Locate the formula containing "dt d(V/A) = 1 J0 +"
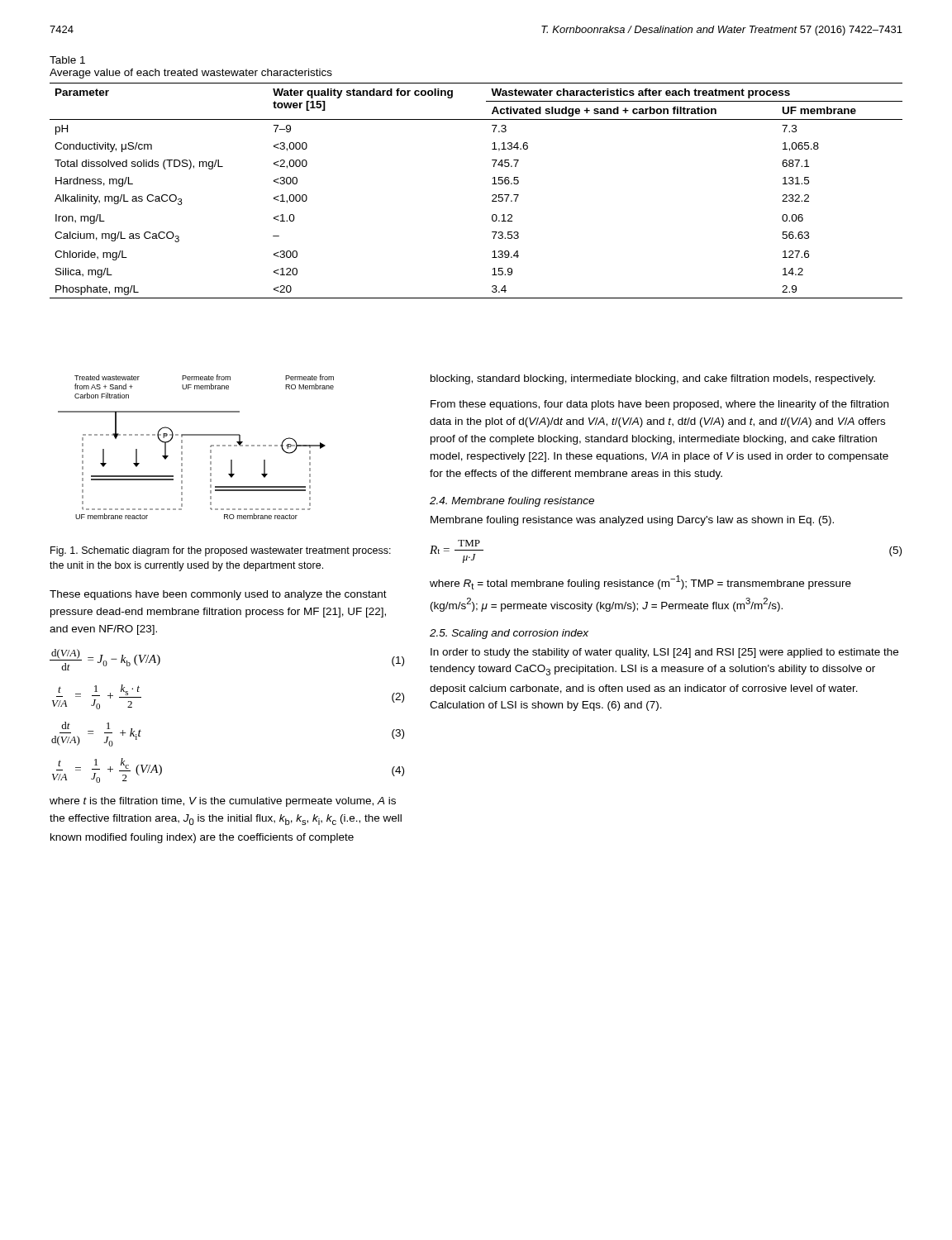The image size is (952, 1240). click(x=109, y=733)
